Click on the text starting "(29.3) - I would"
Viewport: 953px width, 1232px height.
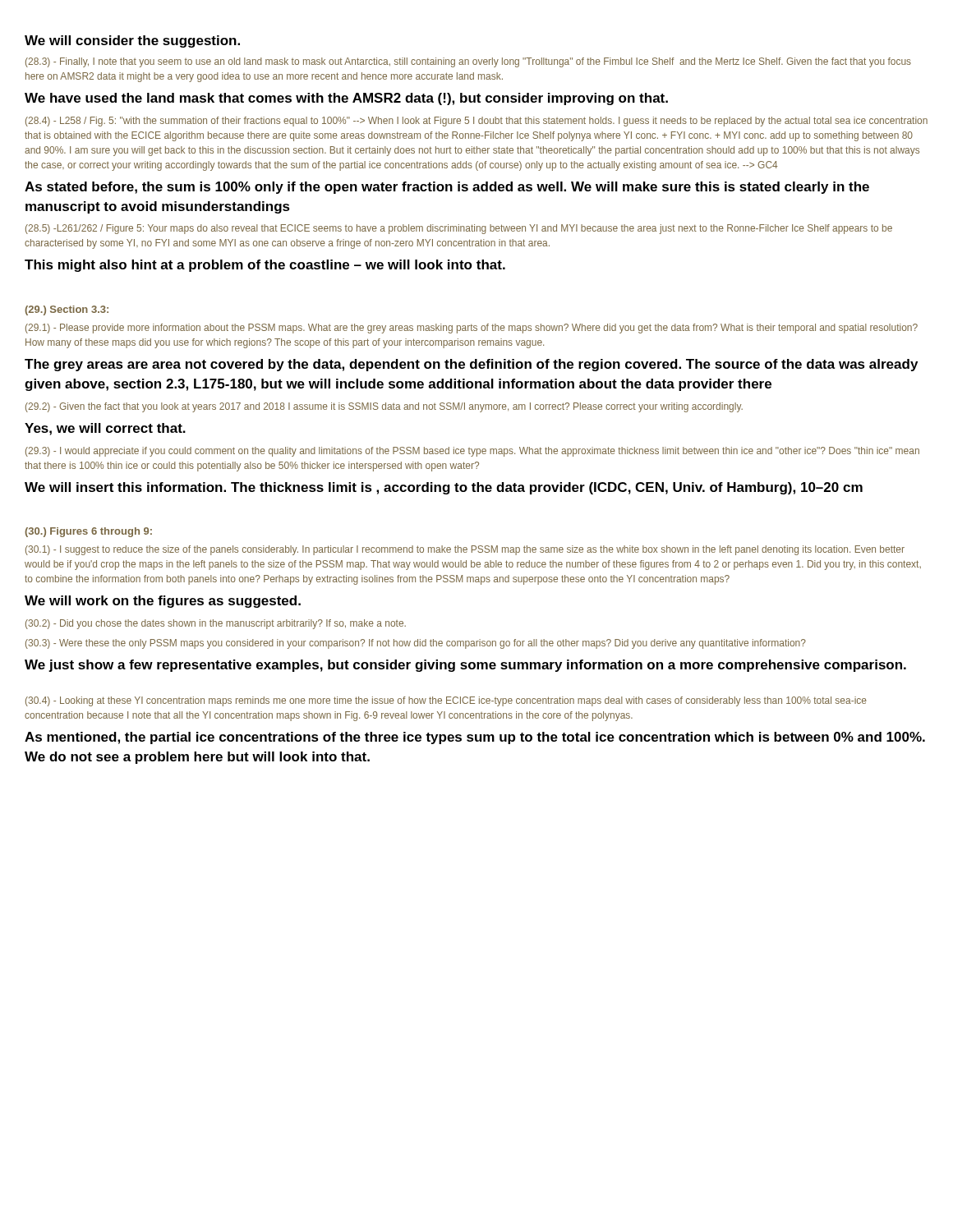(x=472, y=458)
